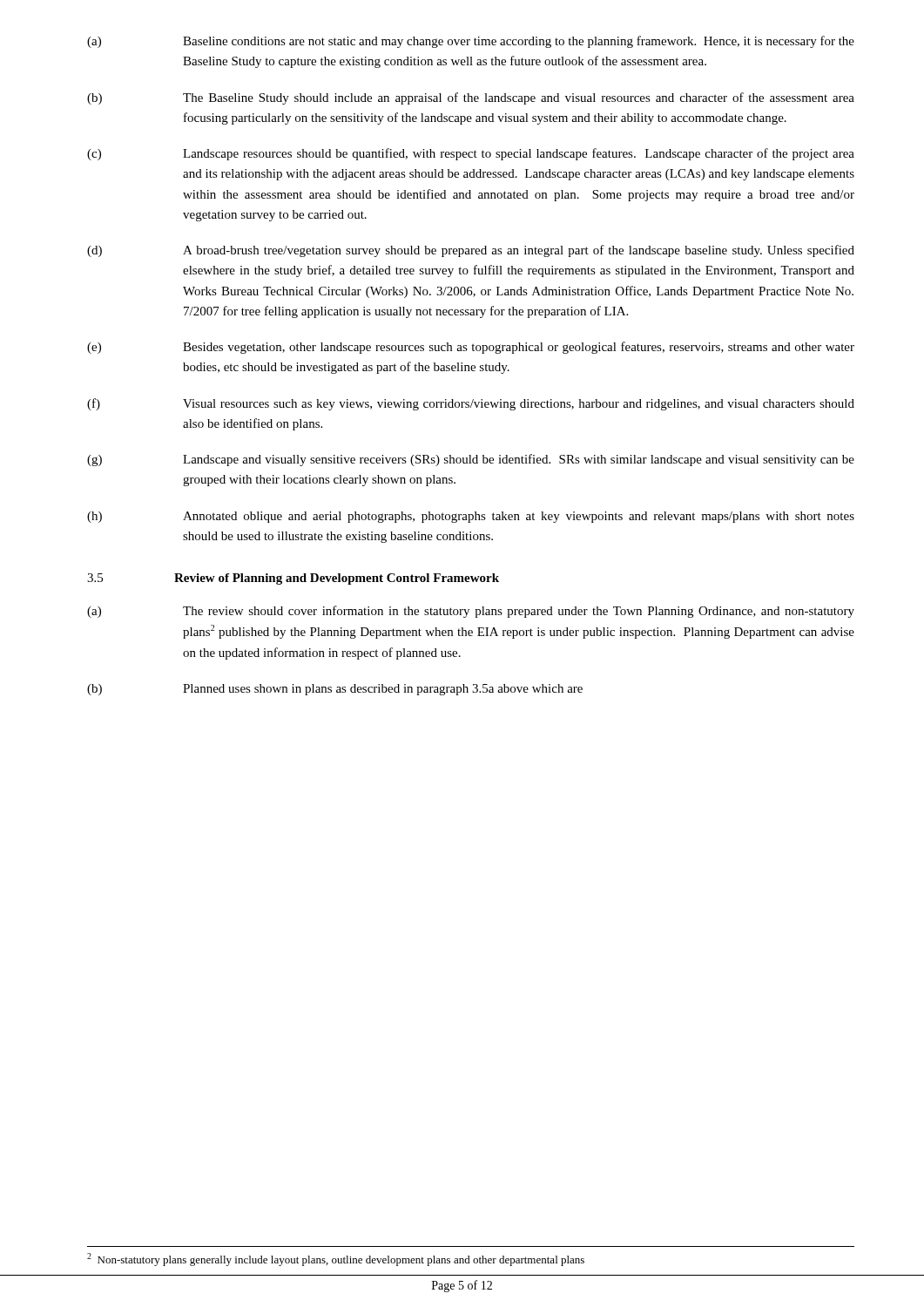Where is the passage that starts "(a) The review should cover information"?

pyautogui.click(x=471, y=632)
